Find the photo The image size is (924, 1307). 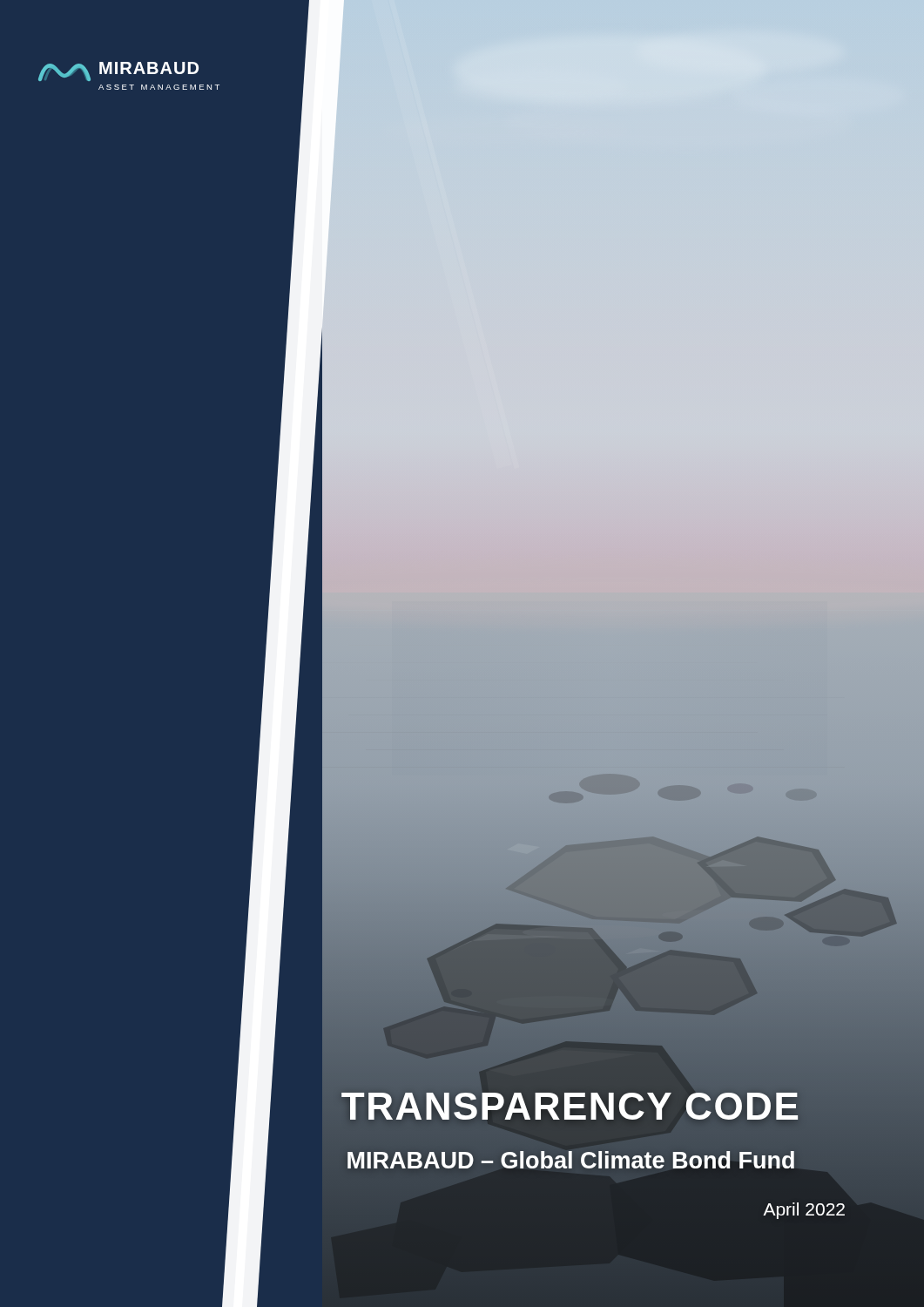click(x=462, y=654)
